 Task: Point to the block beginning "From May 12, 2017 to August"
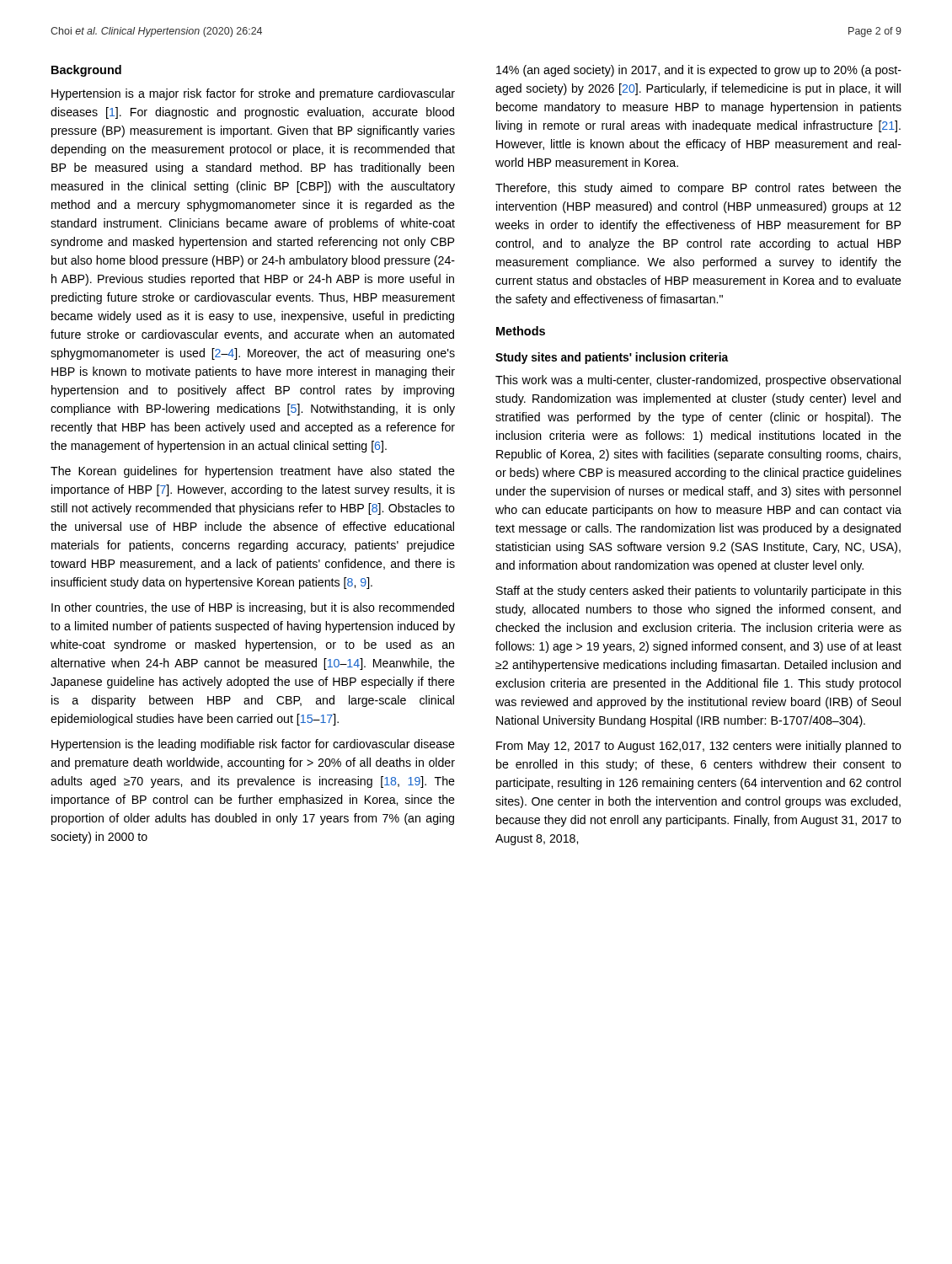(x=698, y=792)
